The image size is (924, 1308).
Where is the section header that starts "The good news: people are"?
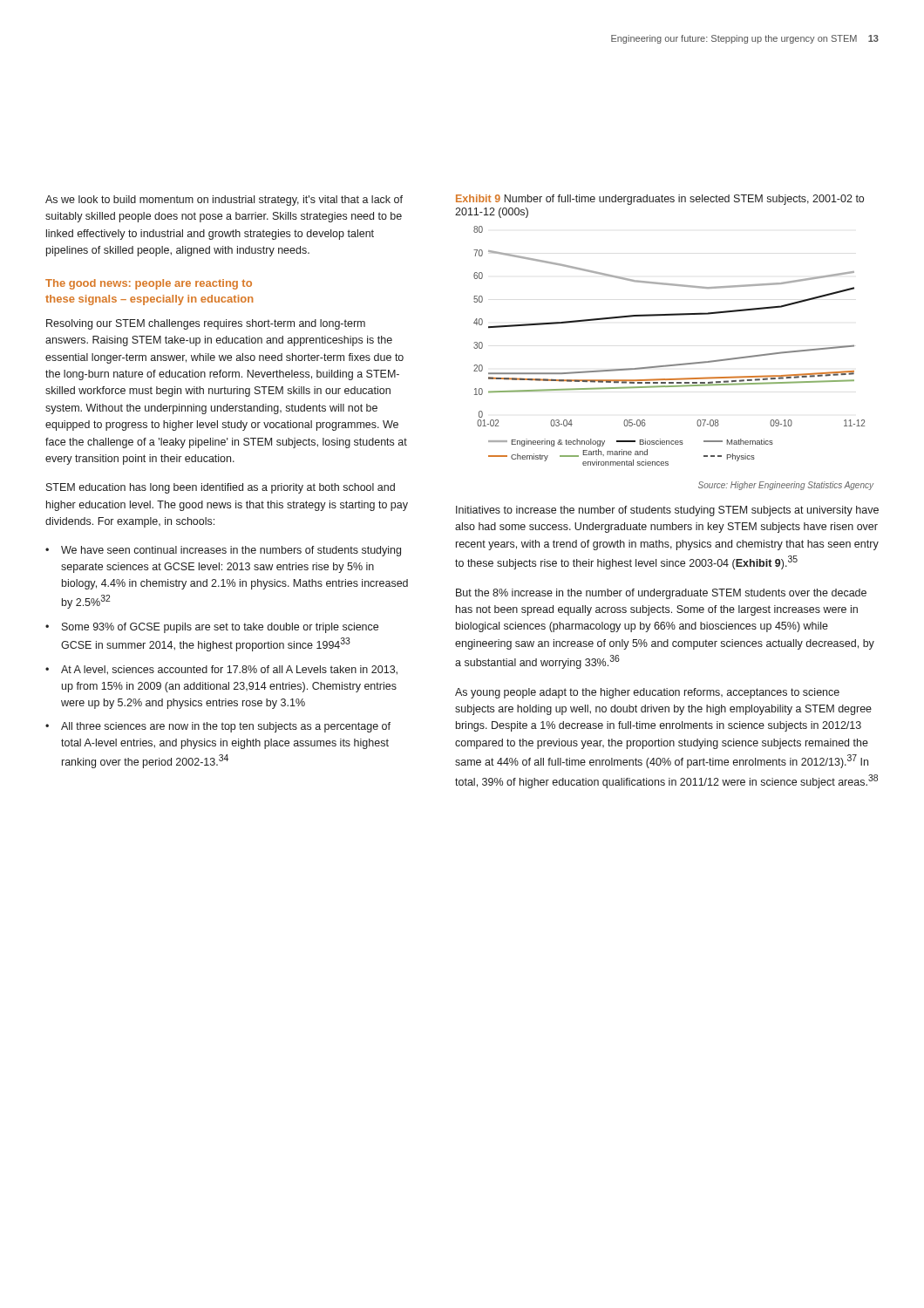(x=150, y=290)
